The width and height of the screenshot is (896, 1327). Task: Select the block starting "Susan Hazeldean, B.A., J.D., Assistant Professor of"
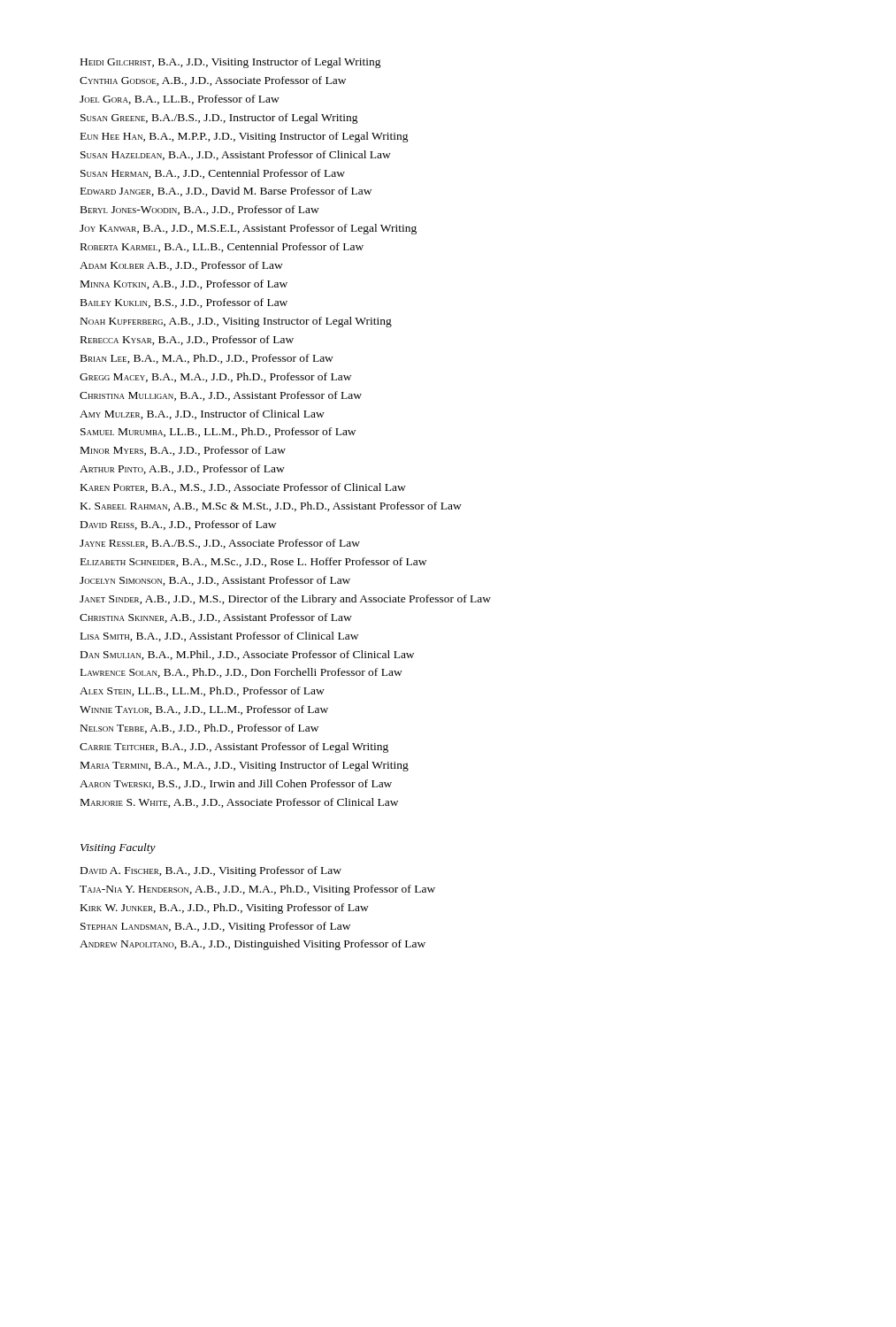tap(235, 154)
